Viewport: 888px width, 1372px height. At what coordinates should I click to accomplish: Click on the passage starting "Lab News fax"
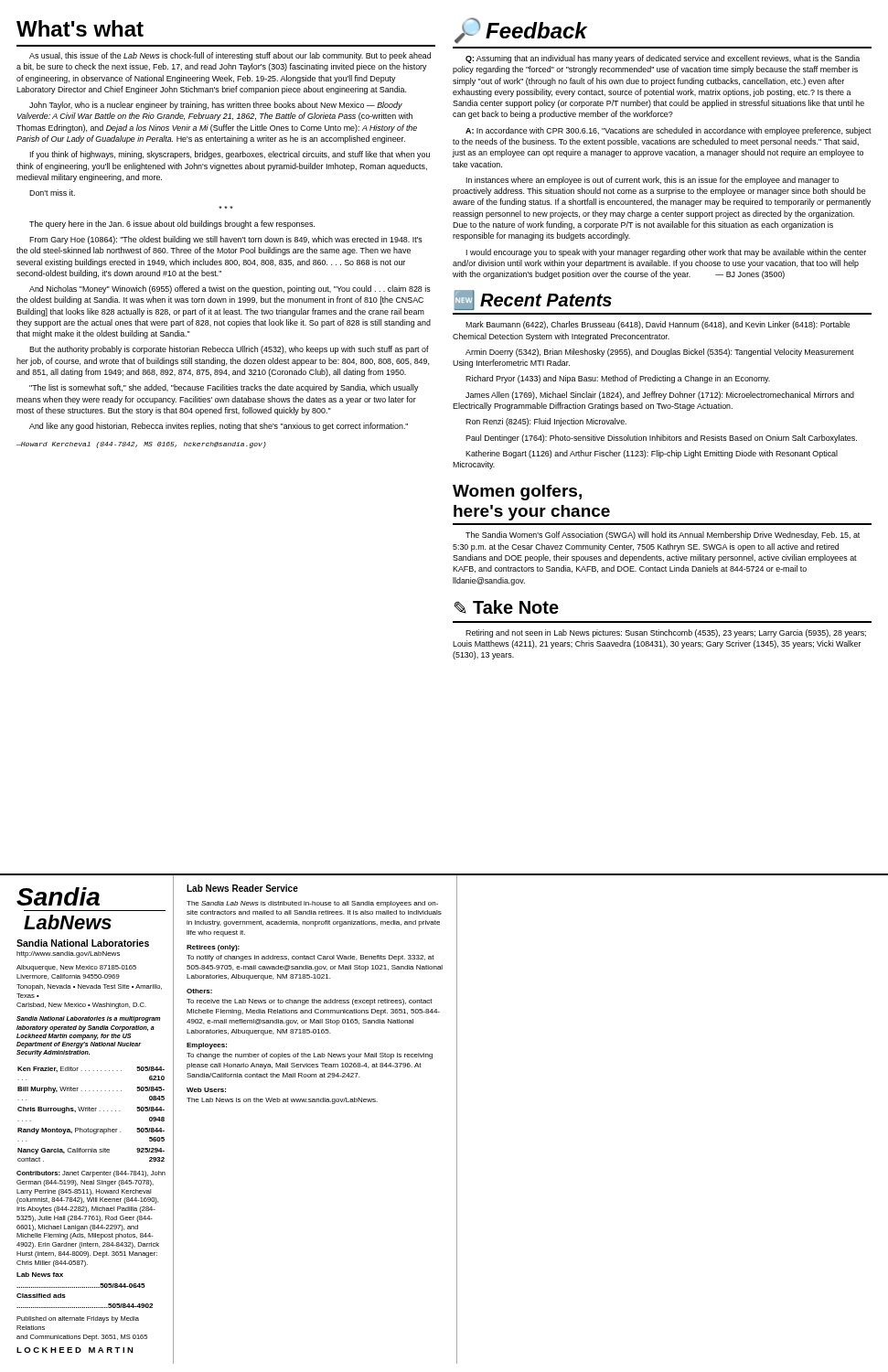85,1290
